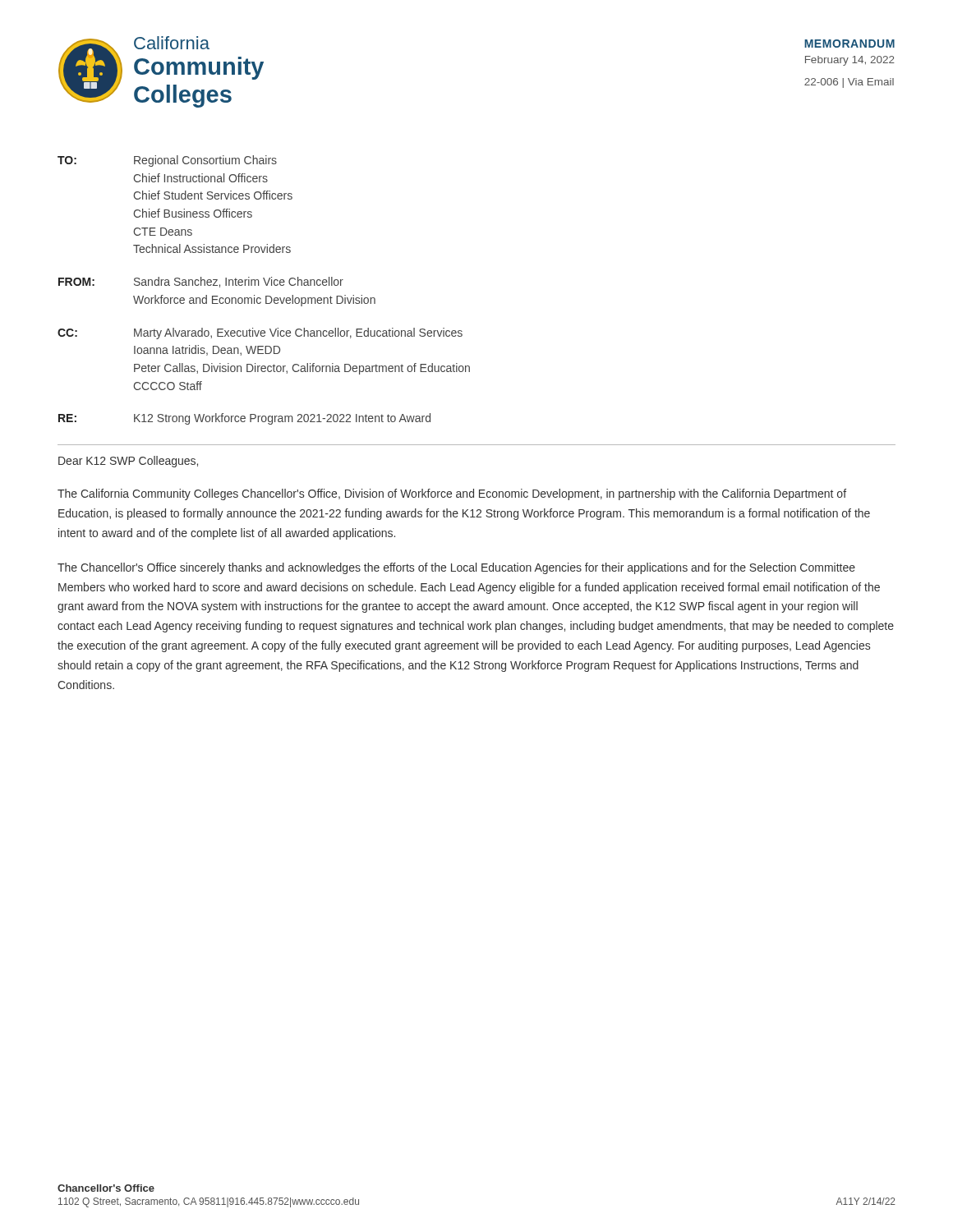This screenshot has width=953, height=1232.
Task: Select the element starting "FROM: Sandra Sanchez, Interim Vice"
Action: point(201,282)
